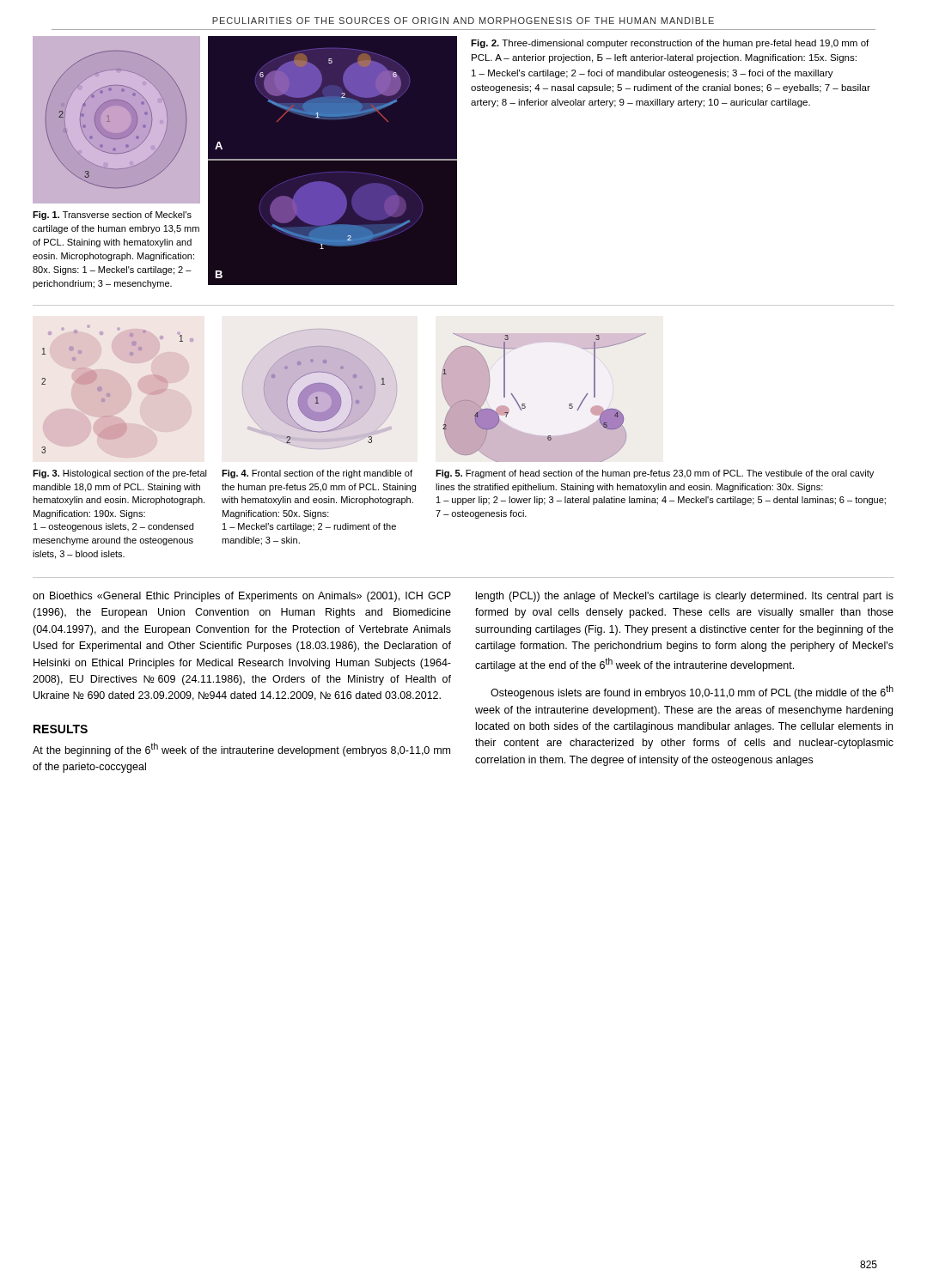Viewport: 927px width, 1288px height.
Task: Click the caption that begins "Fig. 1. Transverse section of Meckel's cartilage"
Action: coord(116,249)
